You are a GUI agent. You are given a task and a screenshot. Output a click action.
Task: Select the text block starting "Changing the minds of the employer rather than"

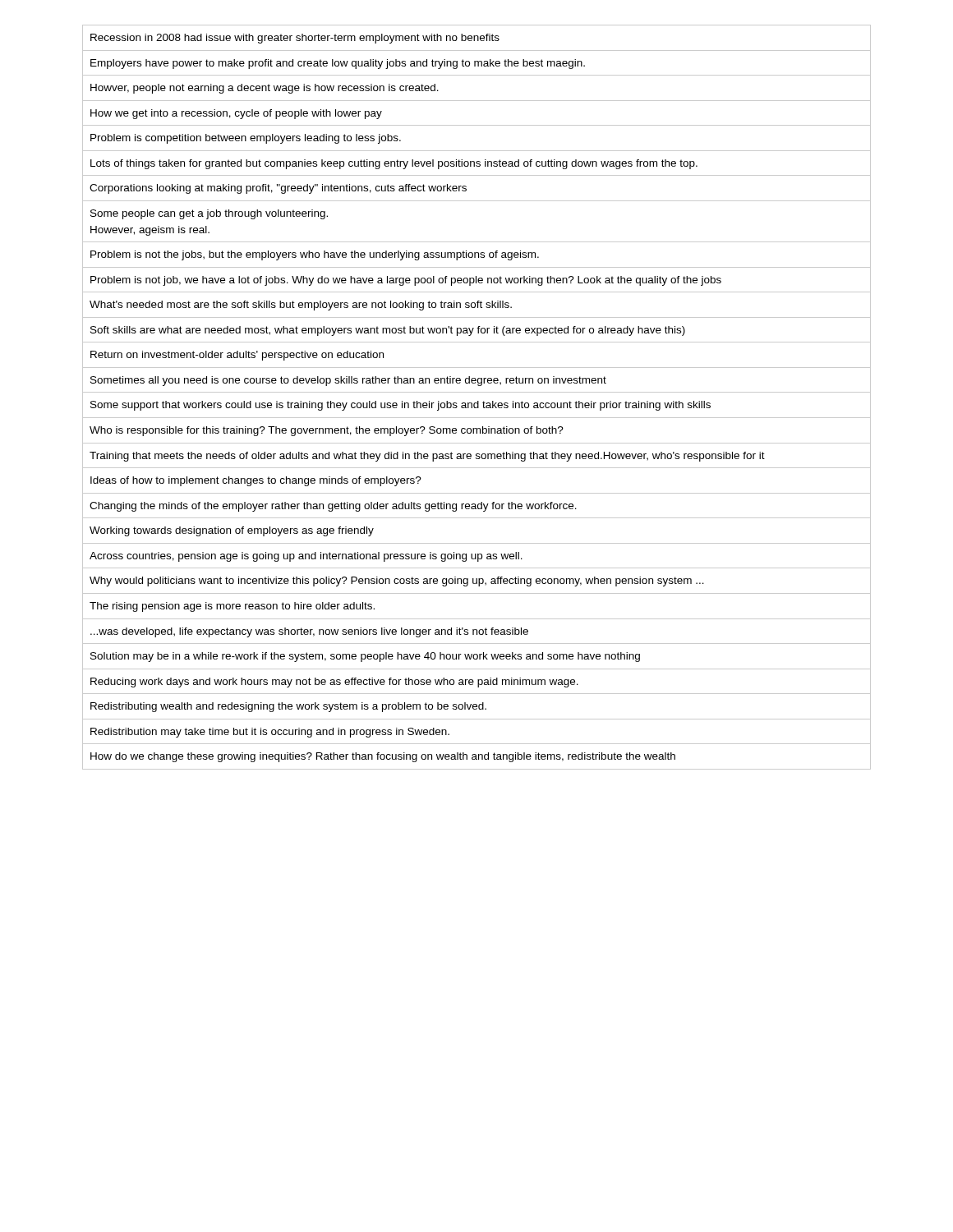333,505
